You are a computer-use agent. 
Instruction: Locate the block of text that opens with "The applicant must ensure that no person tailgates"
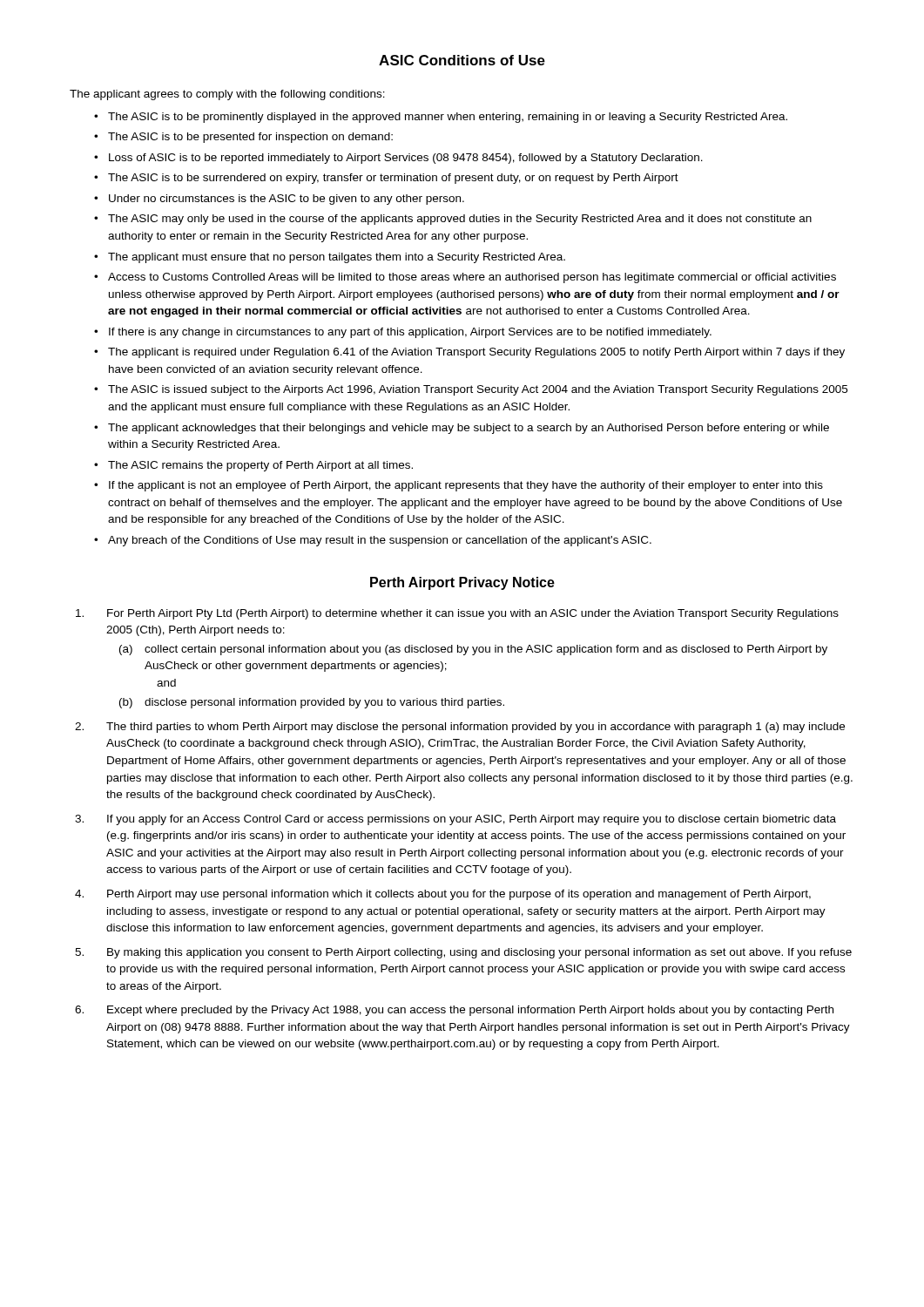(x=337, y=256)
